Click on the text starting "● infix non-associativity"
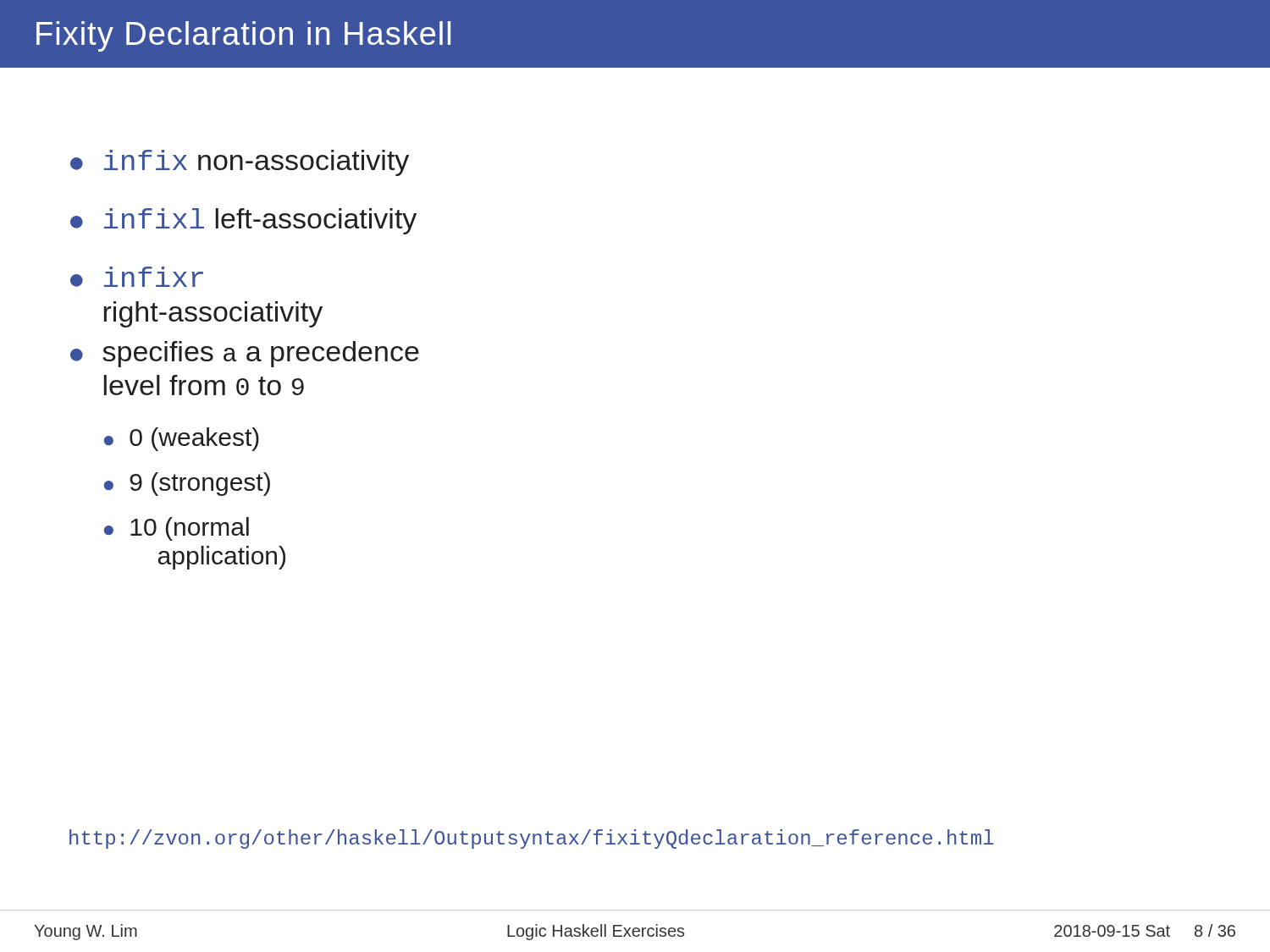Viewport: 1270px width, 952px height. point(238,161)
